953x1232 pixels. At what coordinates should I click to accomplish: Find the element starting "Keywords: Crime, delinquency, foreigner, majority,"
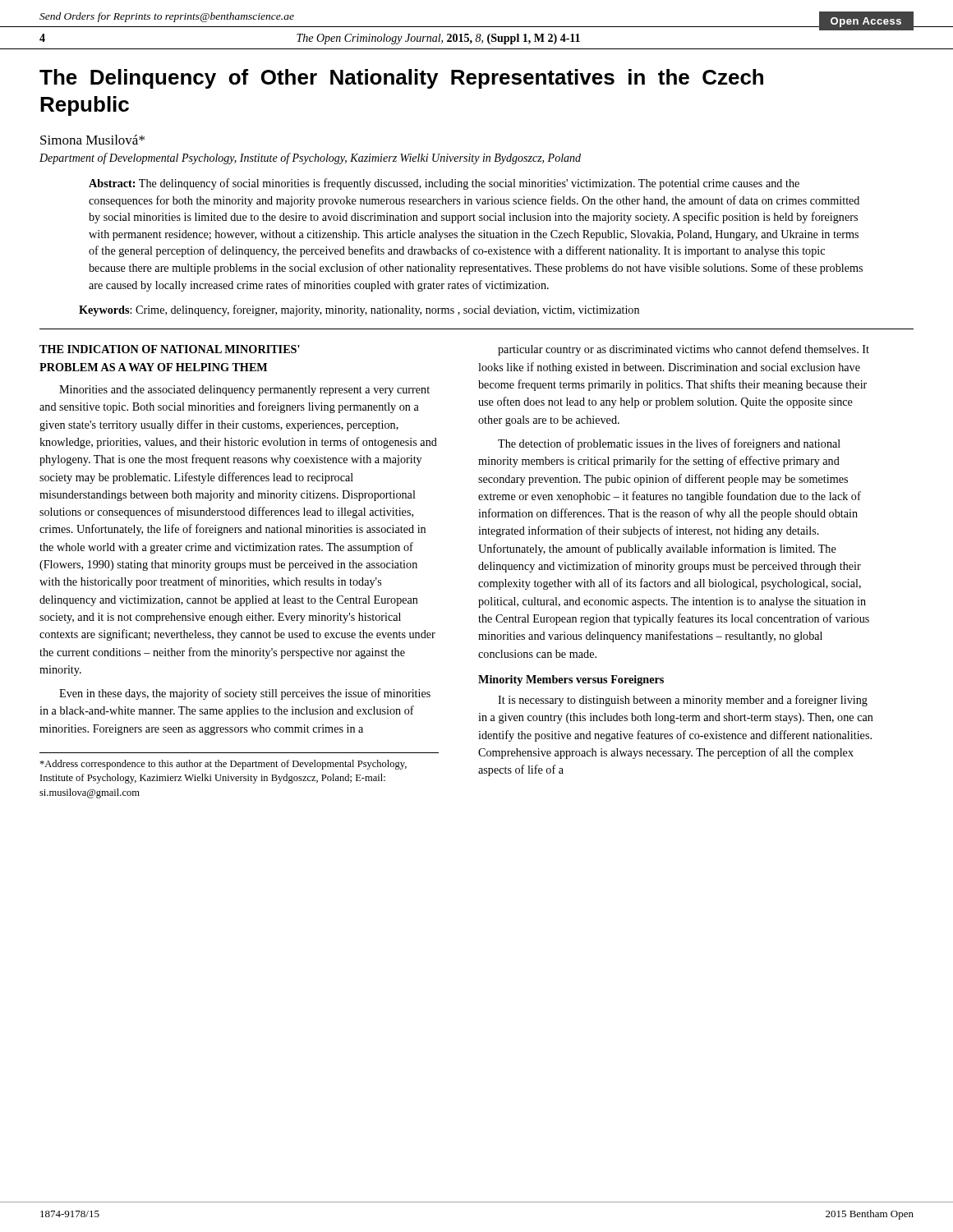pos(359,310)
